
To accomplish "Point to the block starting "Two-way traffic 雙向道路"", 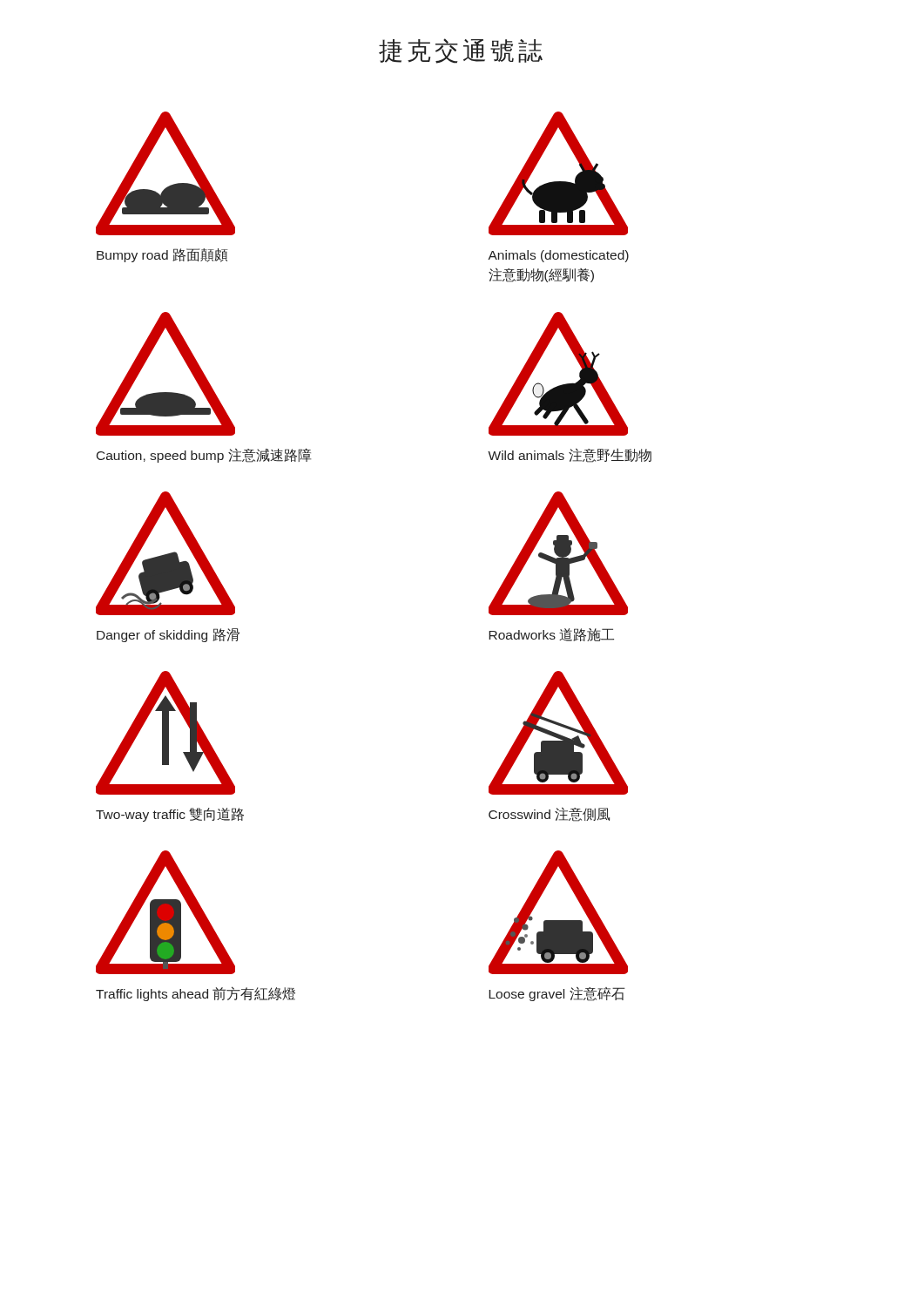I will 170,814.
